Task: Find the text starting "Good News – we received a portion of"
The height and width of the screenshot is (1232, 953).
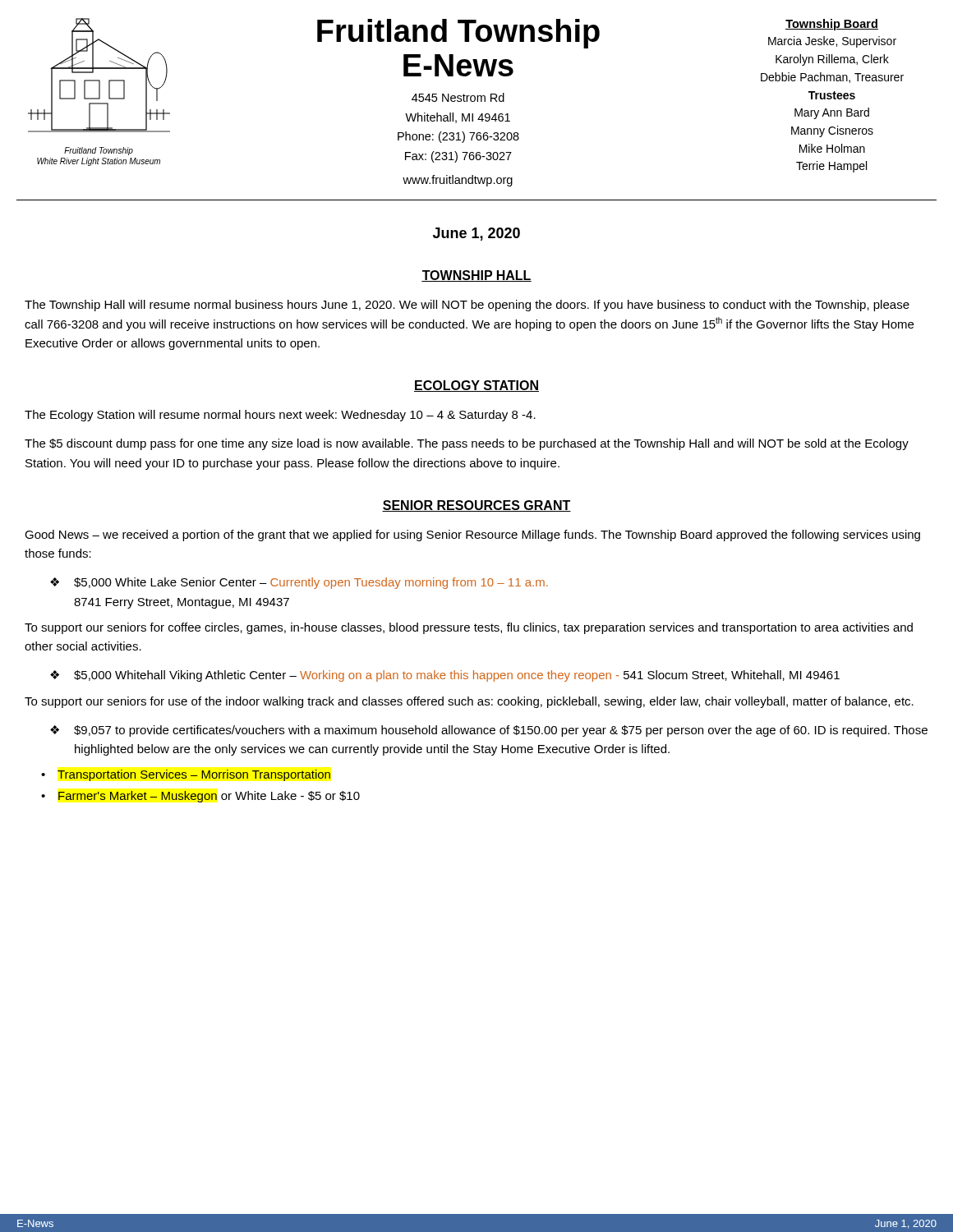Action: [473, 544]
